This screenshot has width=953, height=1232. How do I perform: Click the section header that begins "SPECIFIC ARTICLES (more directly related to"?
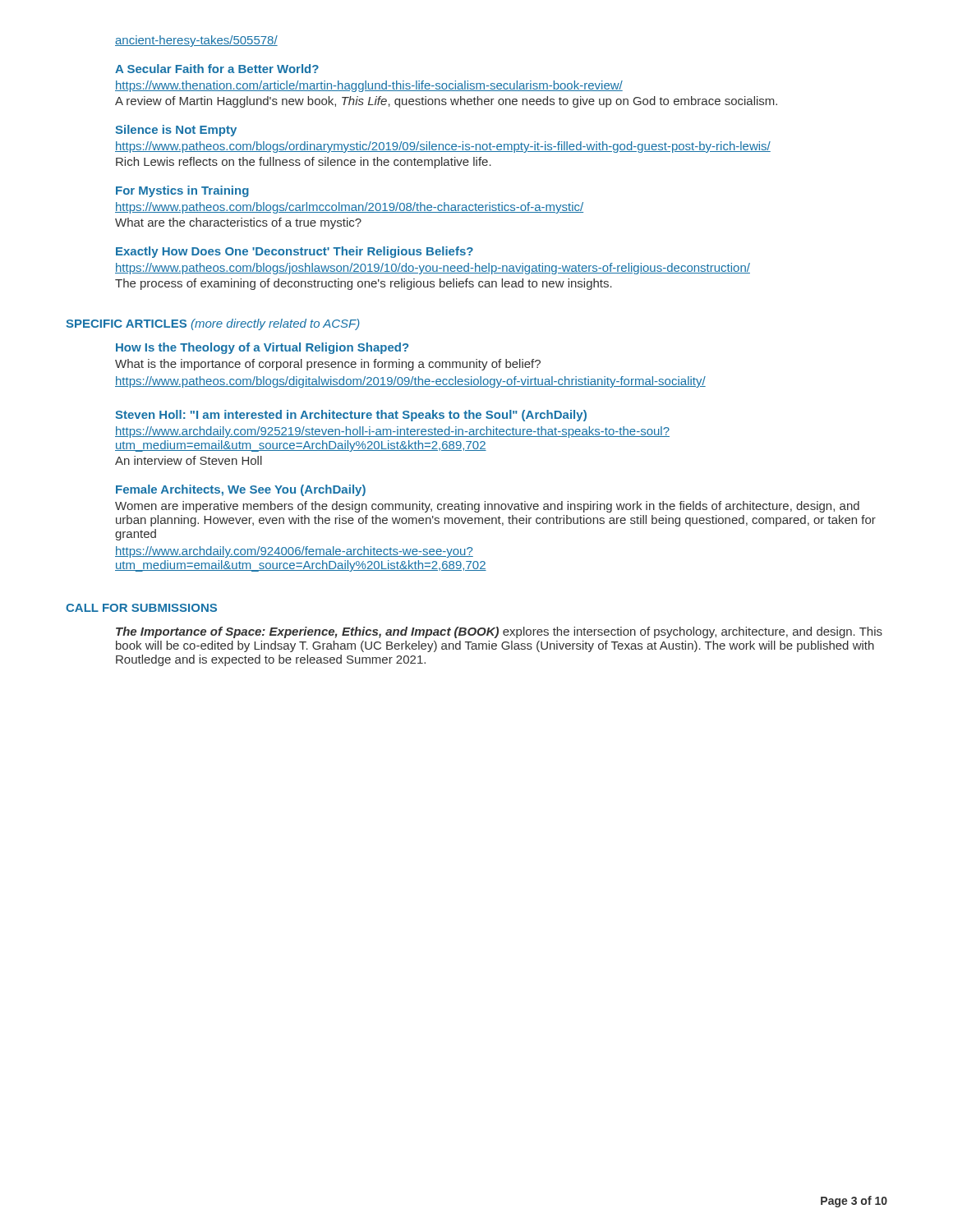pyautogui.click(x=213, y=323)
